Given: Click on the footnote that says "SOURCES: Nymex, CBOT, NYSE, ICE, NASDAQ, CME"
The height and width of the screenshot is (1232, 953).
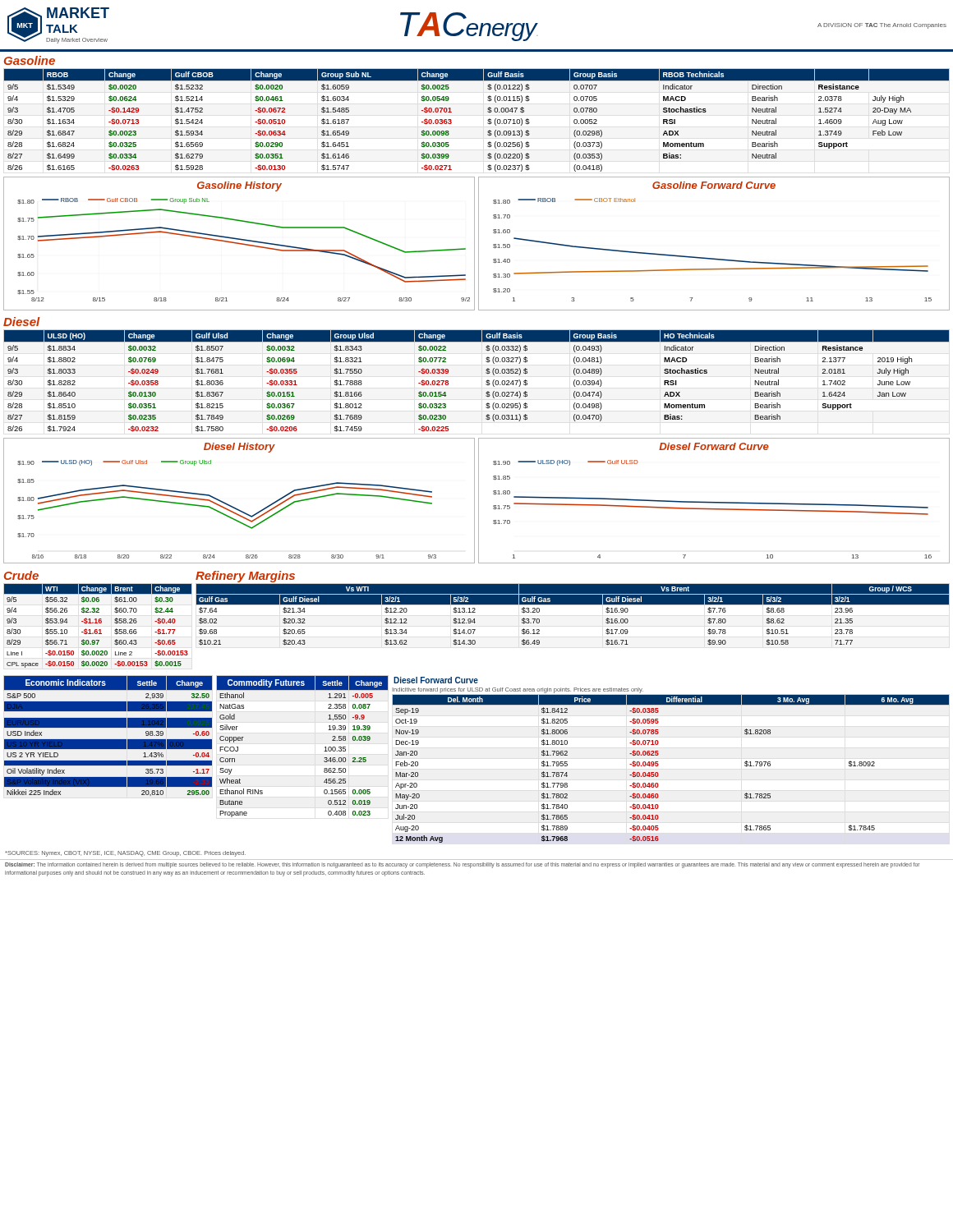Looking at the screenshot, I should click(125, 853).
